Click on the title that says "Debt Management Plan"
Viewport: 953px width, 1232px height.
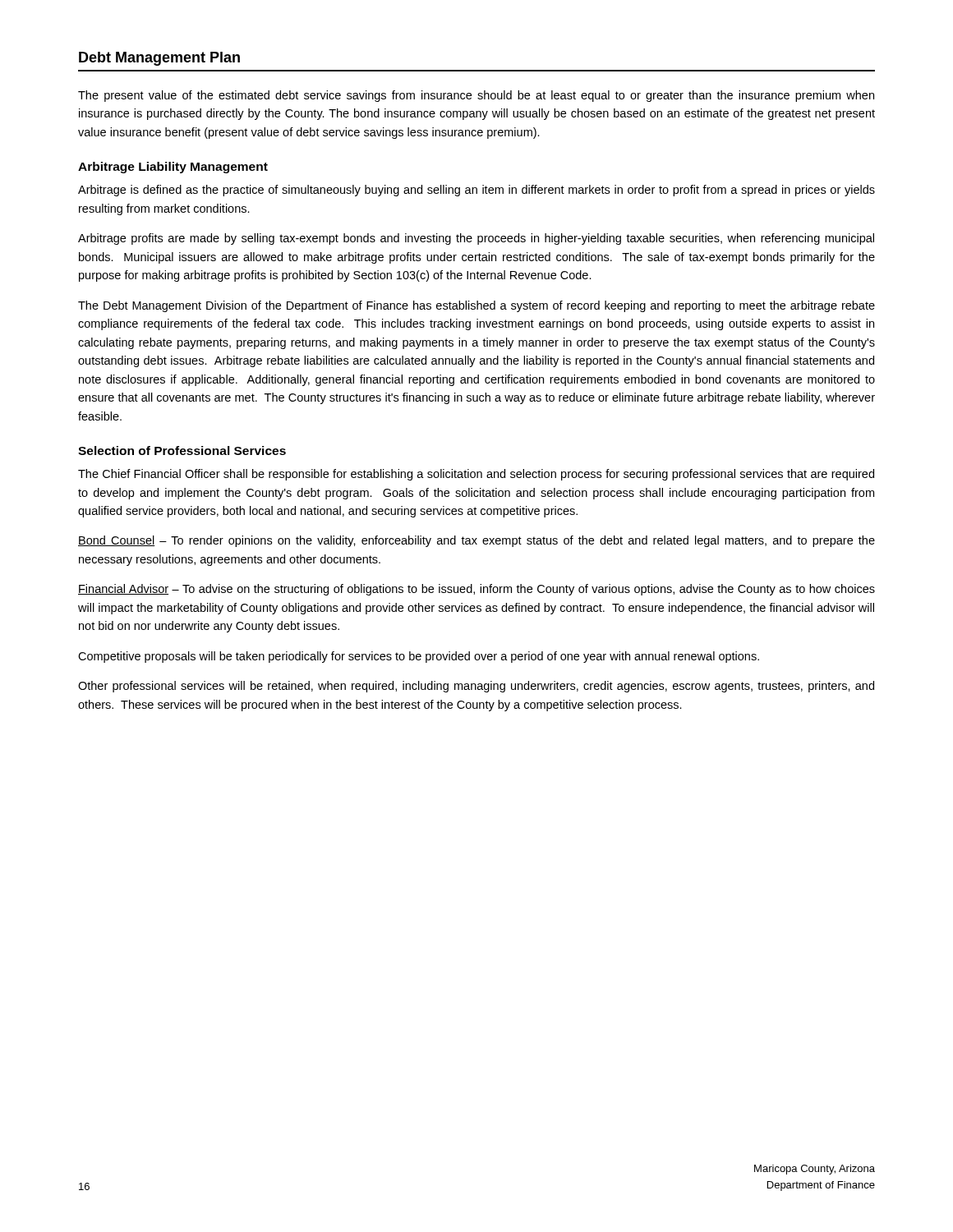click(159, 57)
